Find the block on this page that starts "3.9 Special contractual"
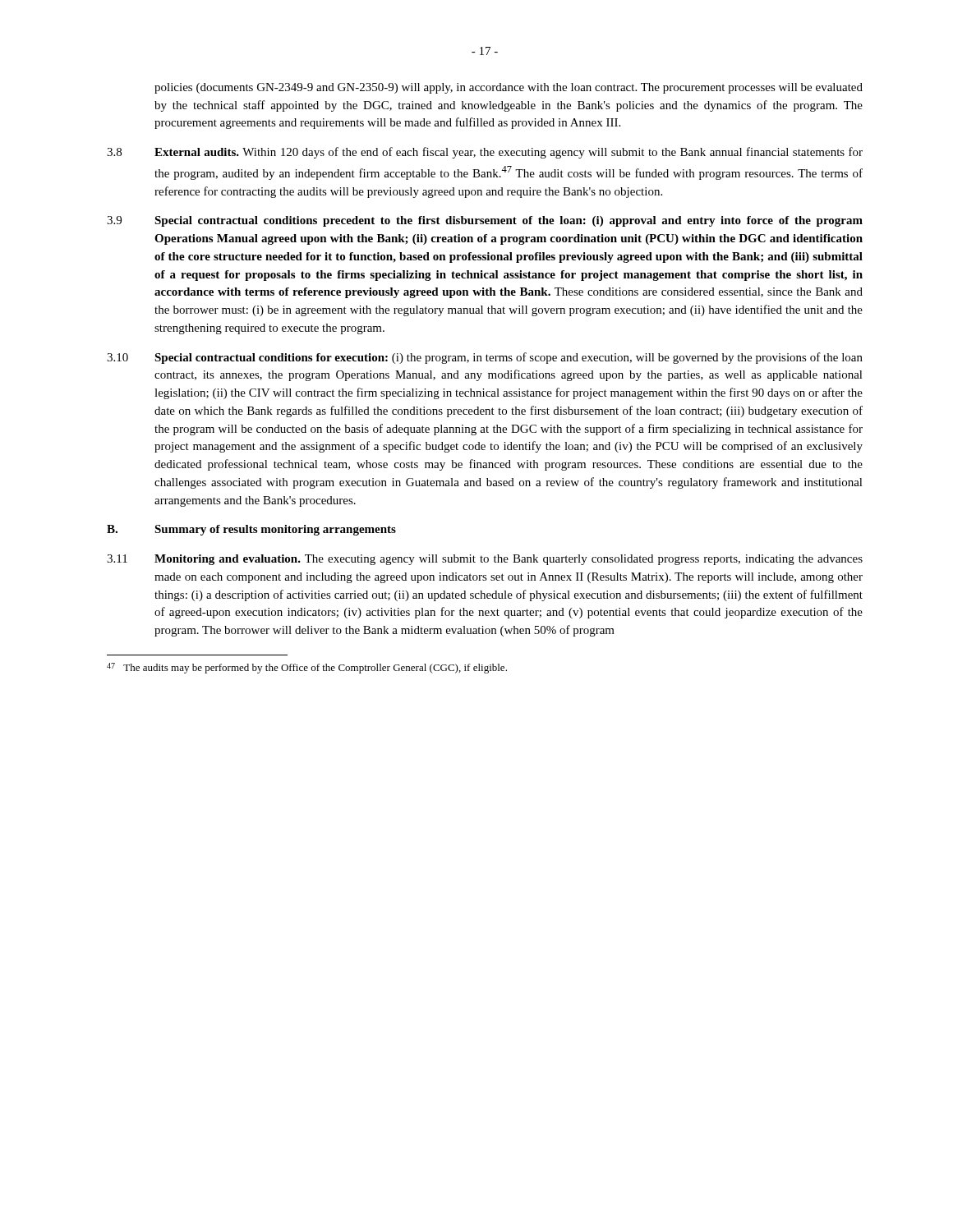 tap(485, 275)
